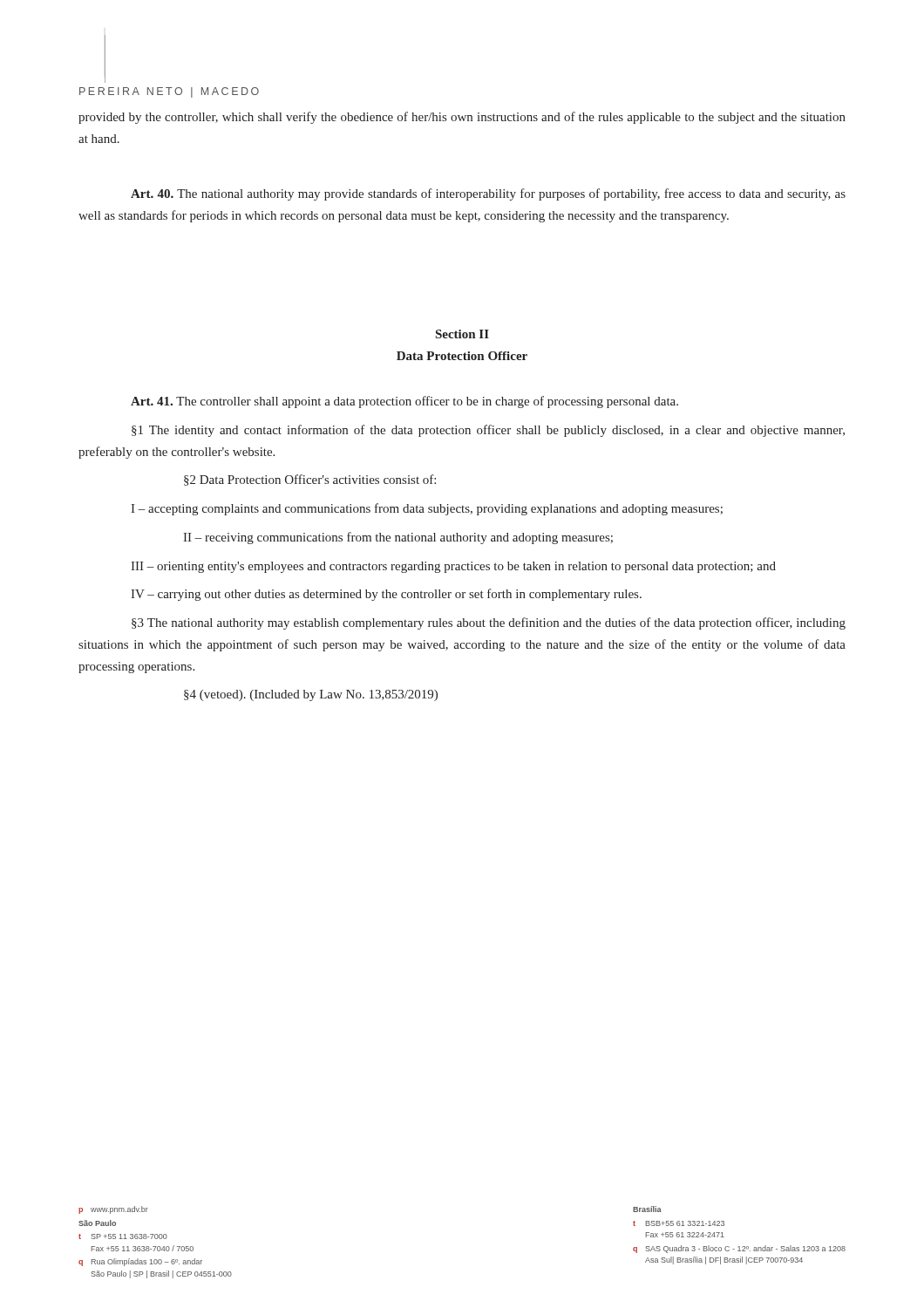Click on the element starting "§1 The identity and contact"
This screenshot has height=1308, width=924.
coord(462,441)
